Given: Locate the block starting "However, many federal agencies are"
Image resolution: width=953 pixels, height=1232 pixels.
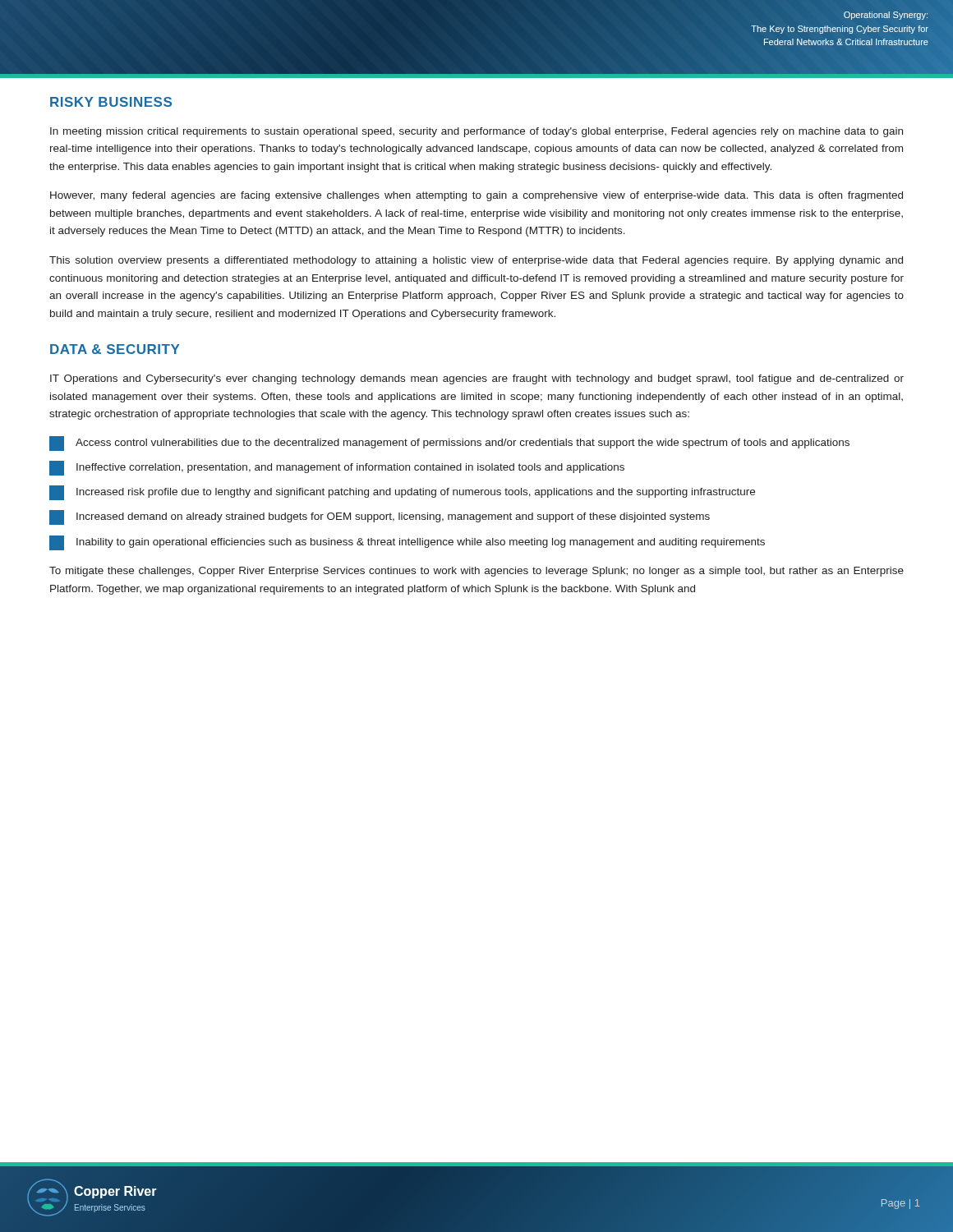Looking at the screenshot, I should (x=476, y=213).
